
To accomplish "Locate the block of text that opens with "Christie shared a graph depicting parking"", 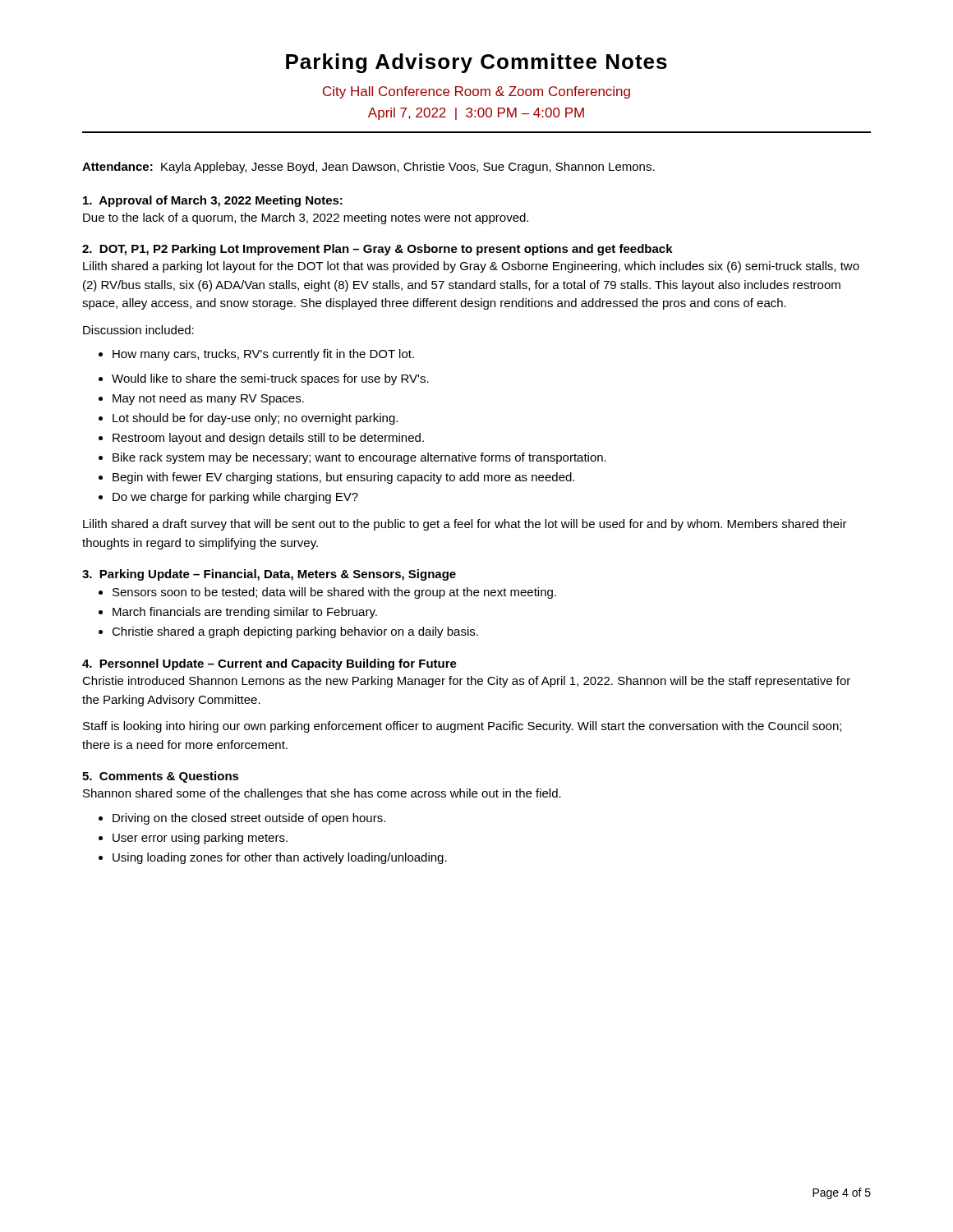I will click(x=476, y=632).
